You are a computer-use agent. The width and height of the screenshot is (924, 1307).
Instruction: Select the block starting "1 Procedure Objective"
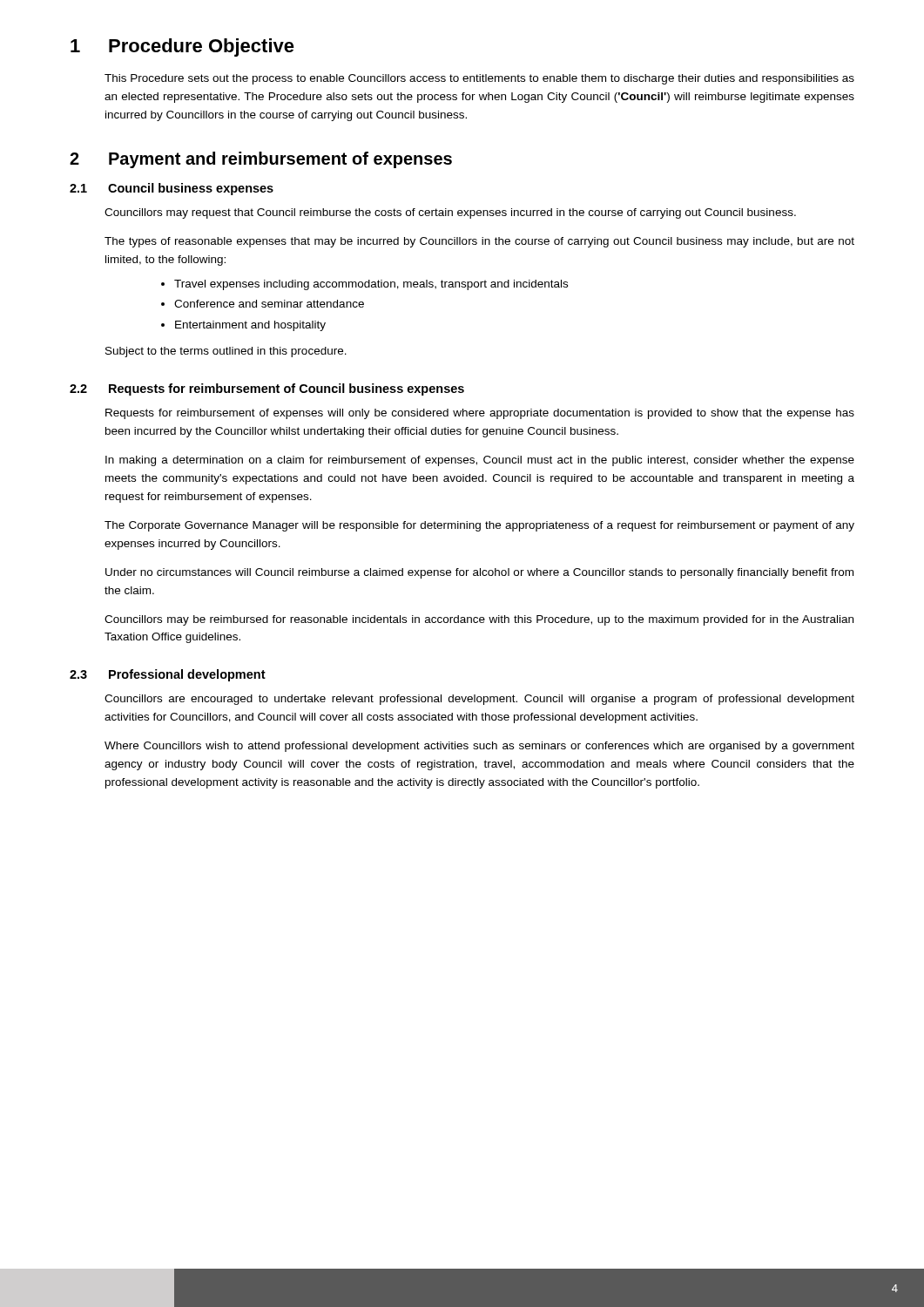(182, 47)
